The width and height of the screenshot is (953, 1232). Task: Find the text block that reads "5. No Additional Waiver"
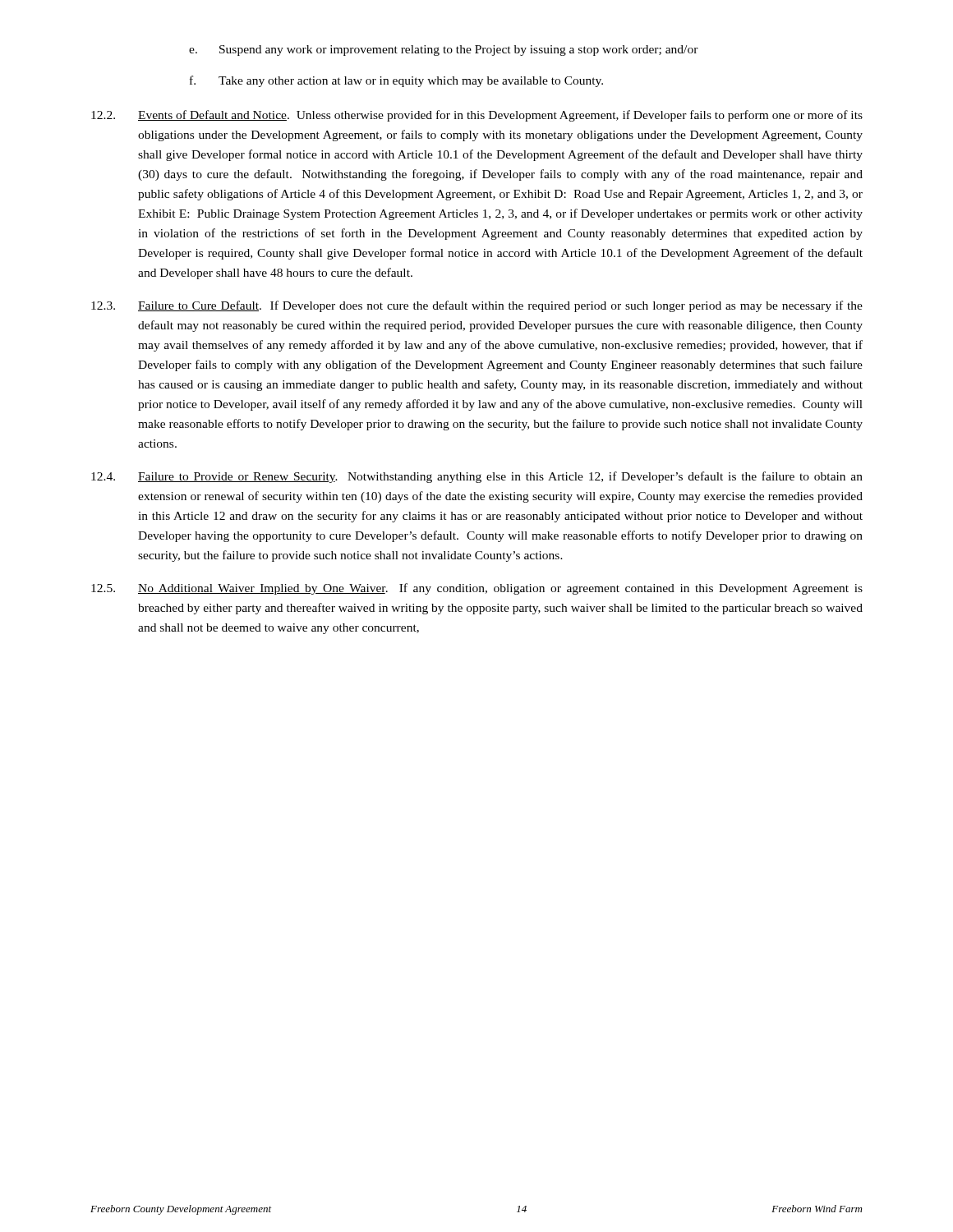(476, 608)
